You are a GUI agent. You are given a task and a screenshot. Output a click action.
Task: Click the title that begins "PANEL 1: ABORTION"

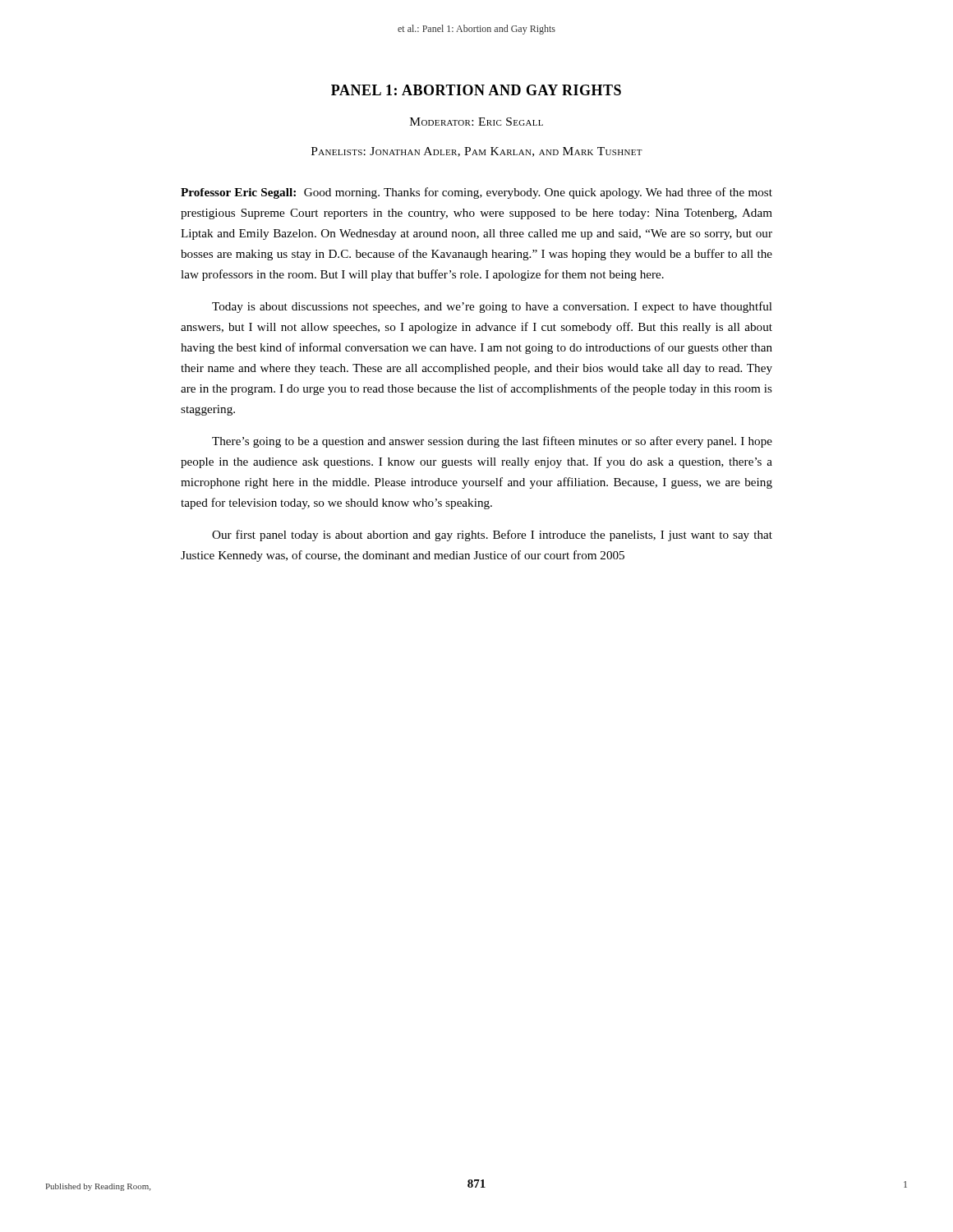coord(476,120)
